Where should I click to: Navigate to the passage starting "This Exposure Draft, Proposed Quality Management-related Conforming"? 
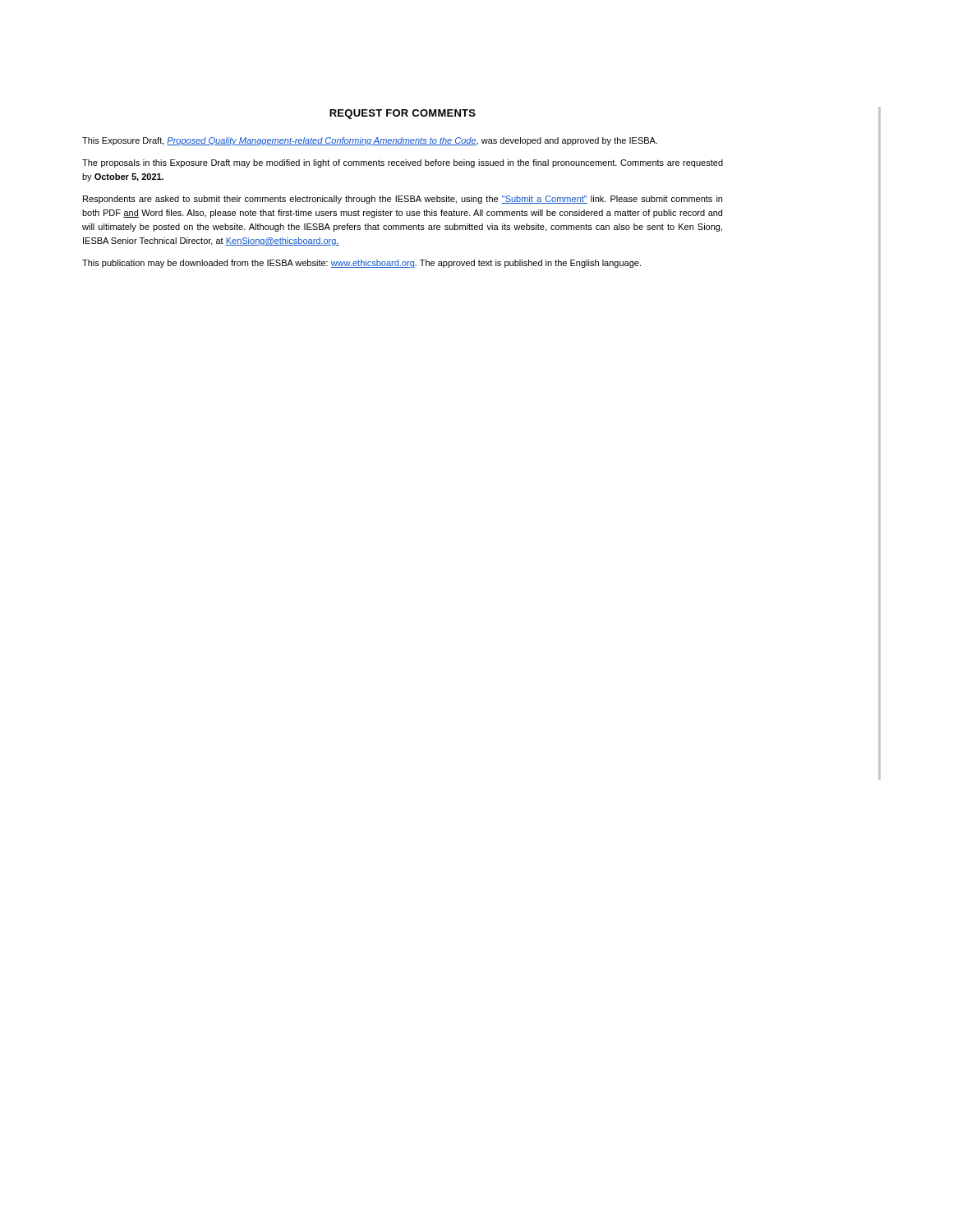point(370,140)
